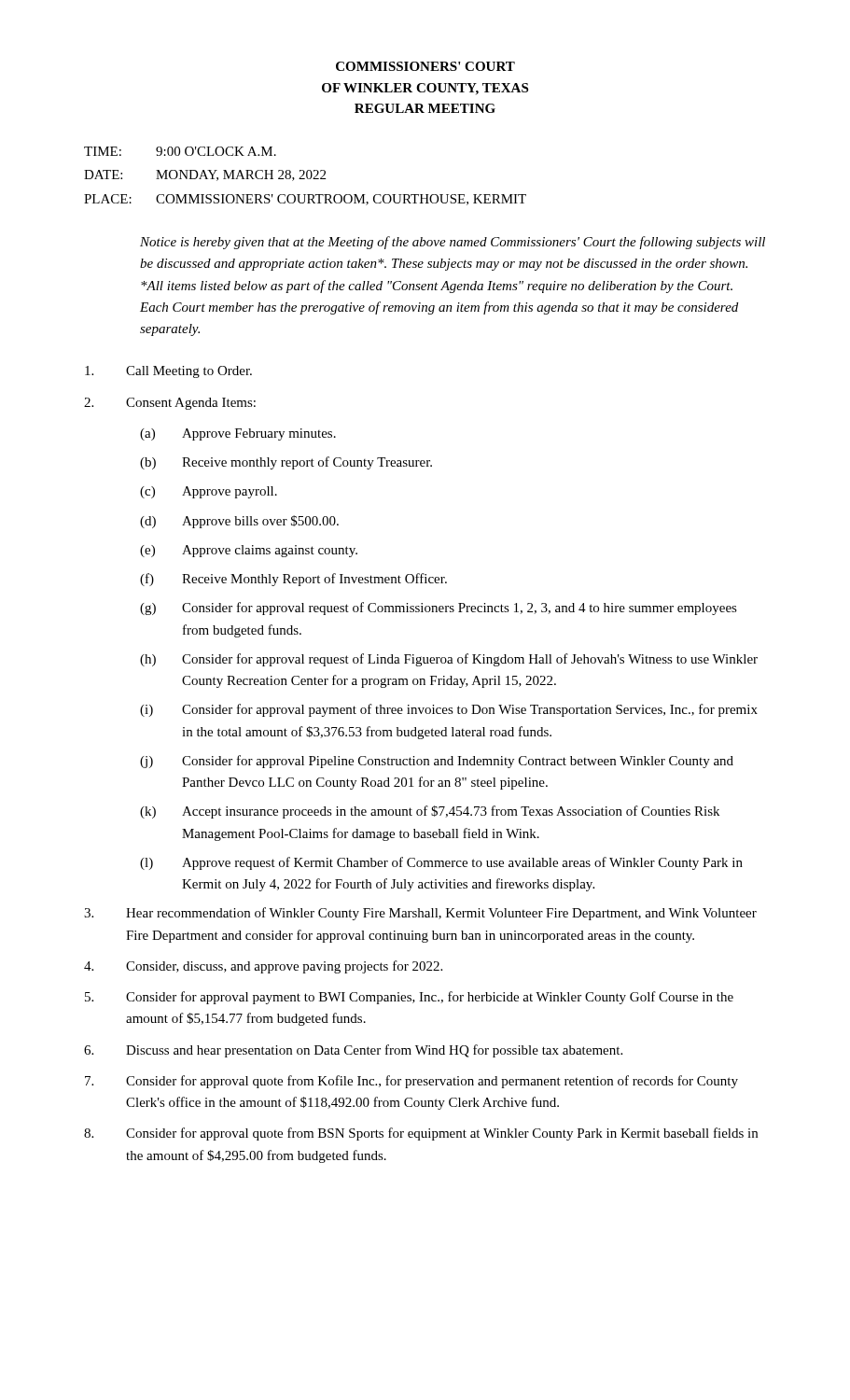The width and height of the screenshot is (850, 1400).
Task: Navigate to the element starting "(h) Consider for approval"
Action: point(453,670)
